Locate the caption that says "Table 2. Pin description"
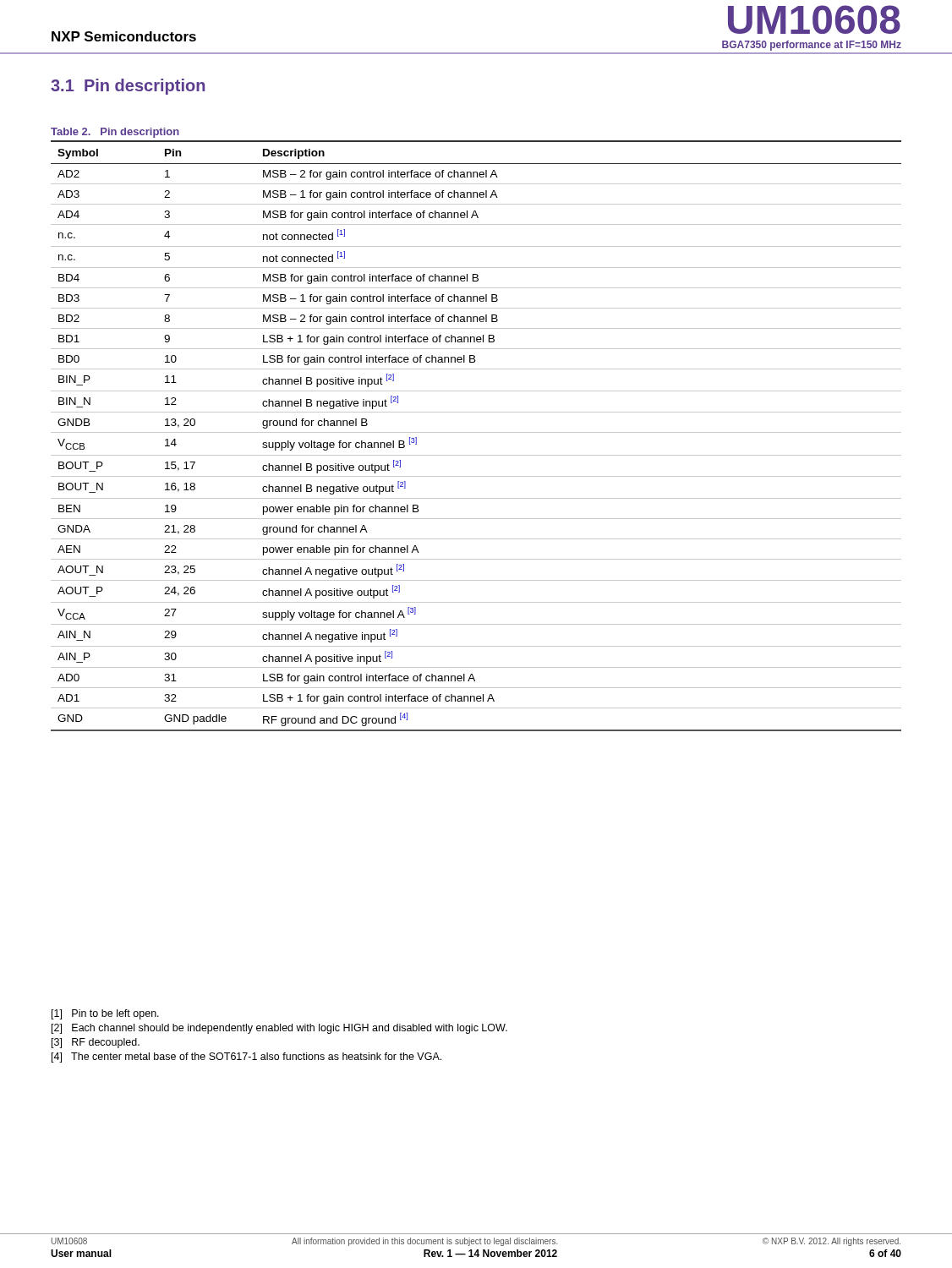 [x=115, y=131]
